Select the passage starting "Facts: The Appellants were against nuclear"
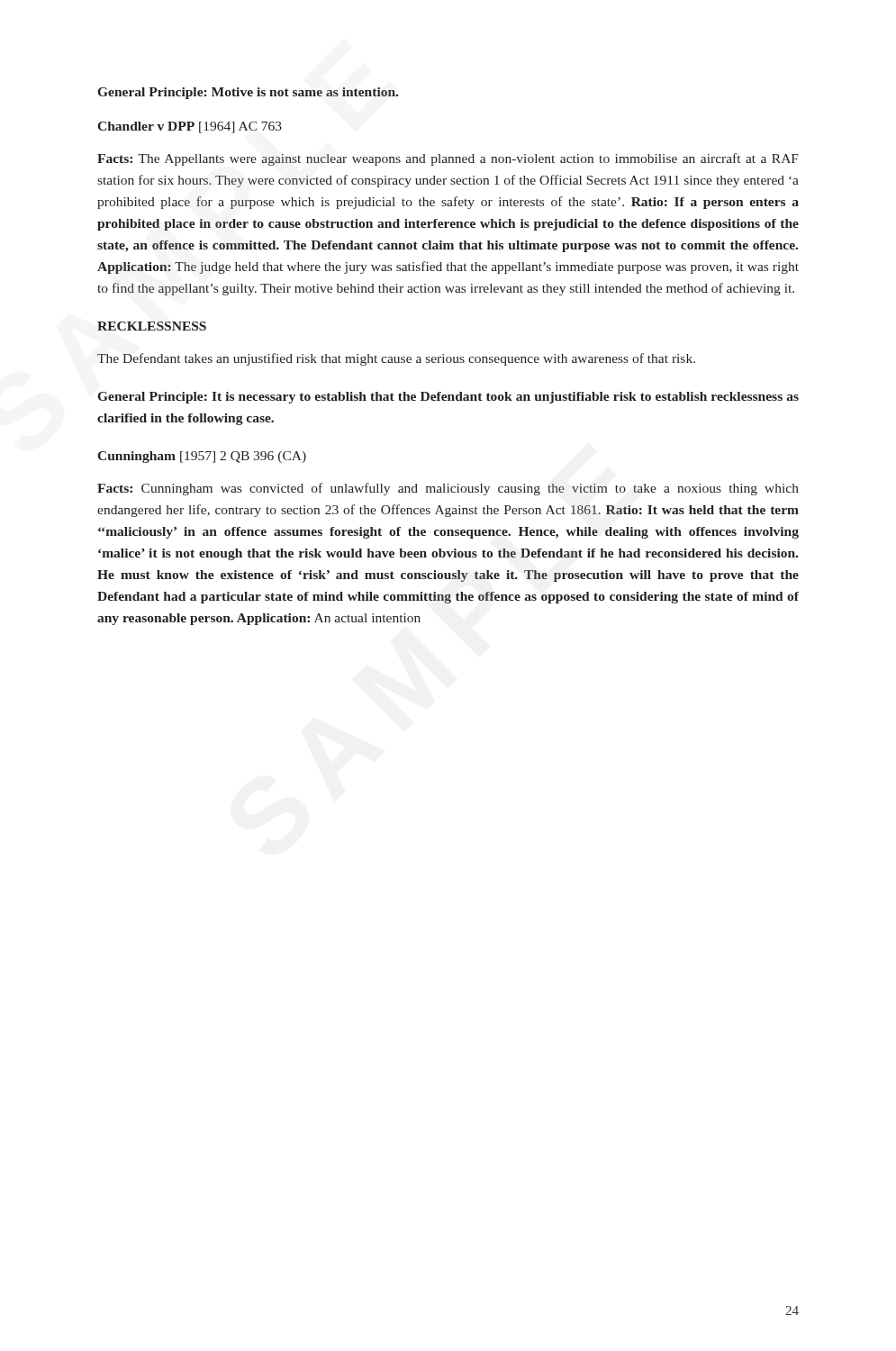The width and height of the screenshot is (896, 1351). (448, 223)
